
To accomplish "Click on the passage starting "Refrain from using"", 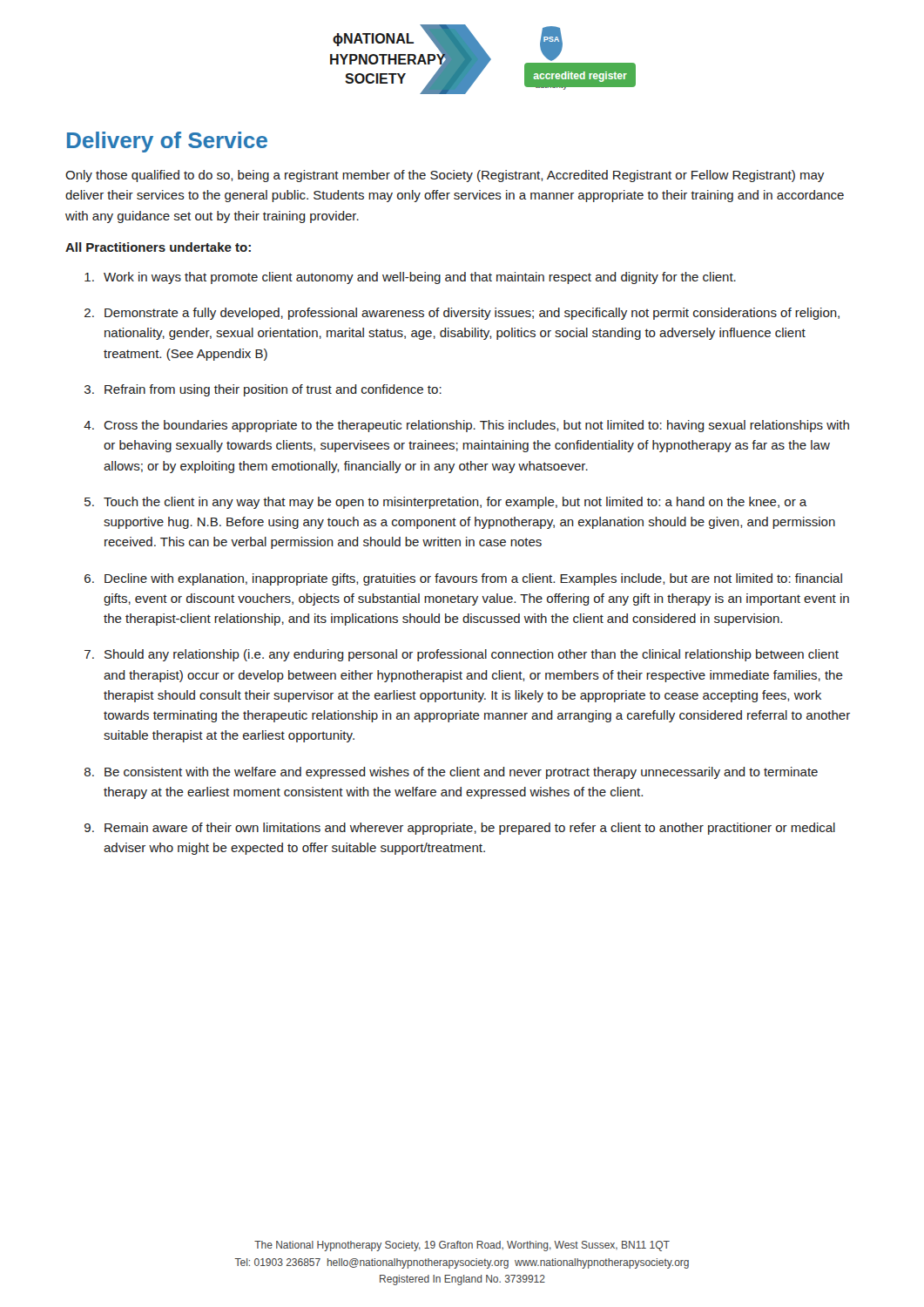I will click(273, 389).
